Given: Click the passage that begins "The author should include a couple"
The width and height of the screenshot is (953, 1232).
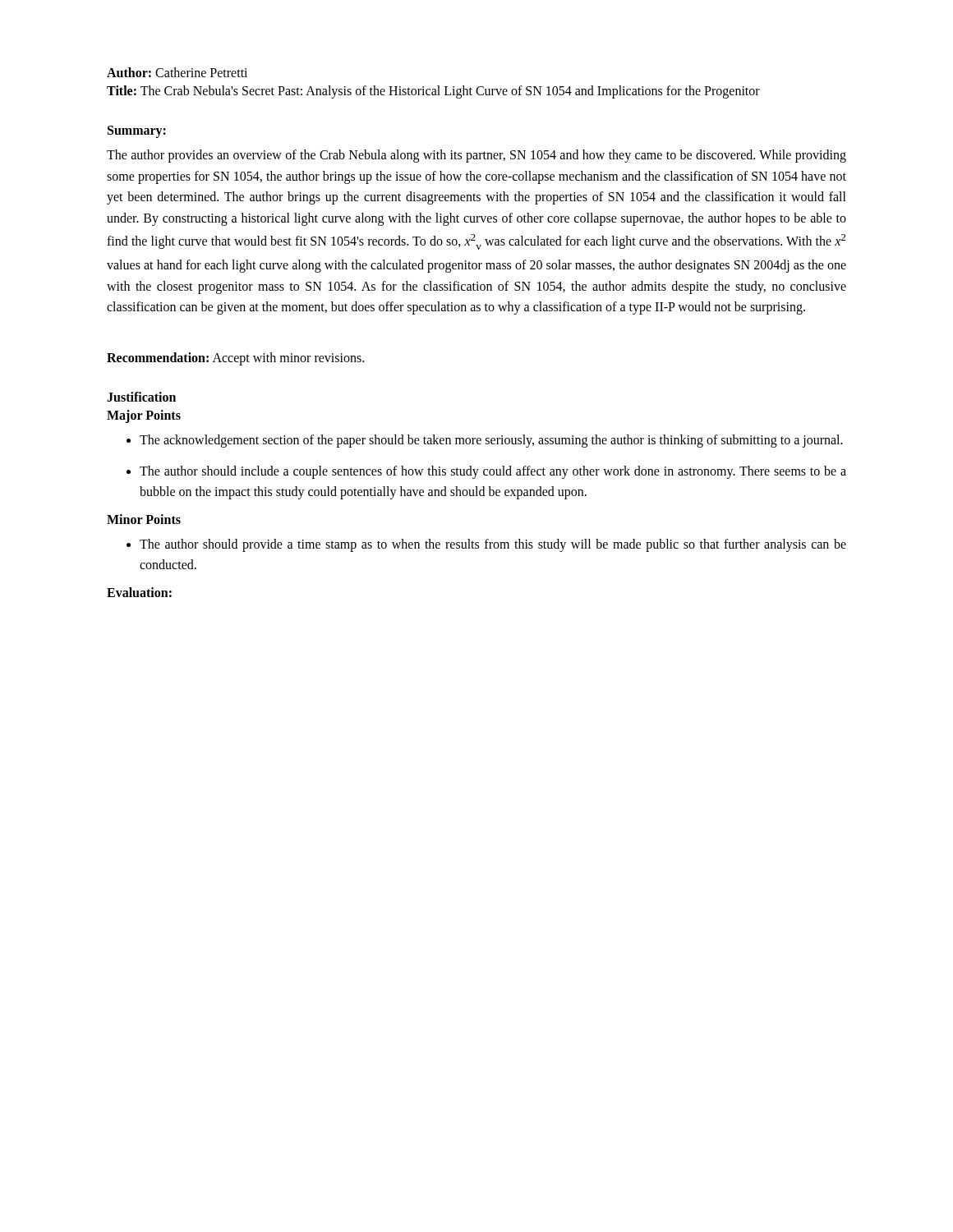Looking at the screenshot, I should click(x=493, y=481).
